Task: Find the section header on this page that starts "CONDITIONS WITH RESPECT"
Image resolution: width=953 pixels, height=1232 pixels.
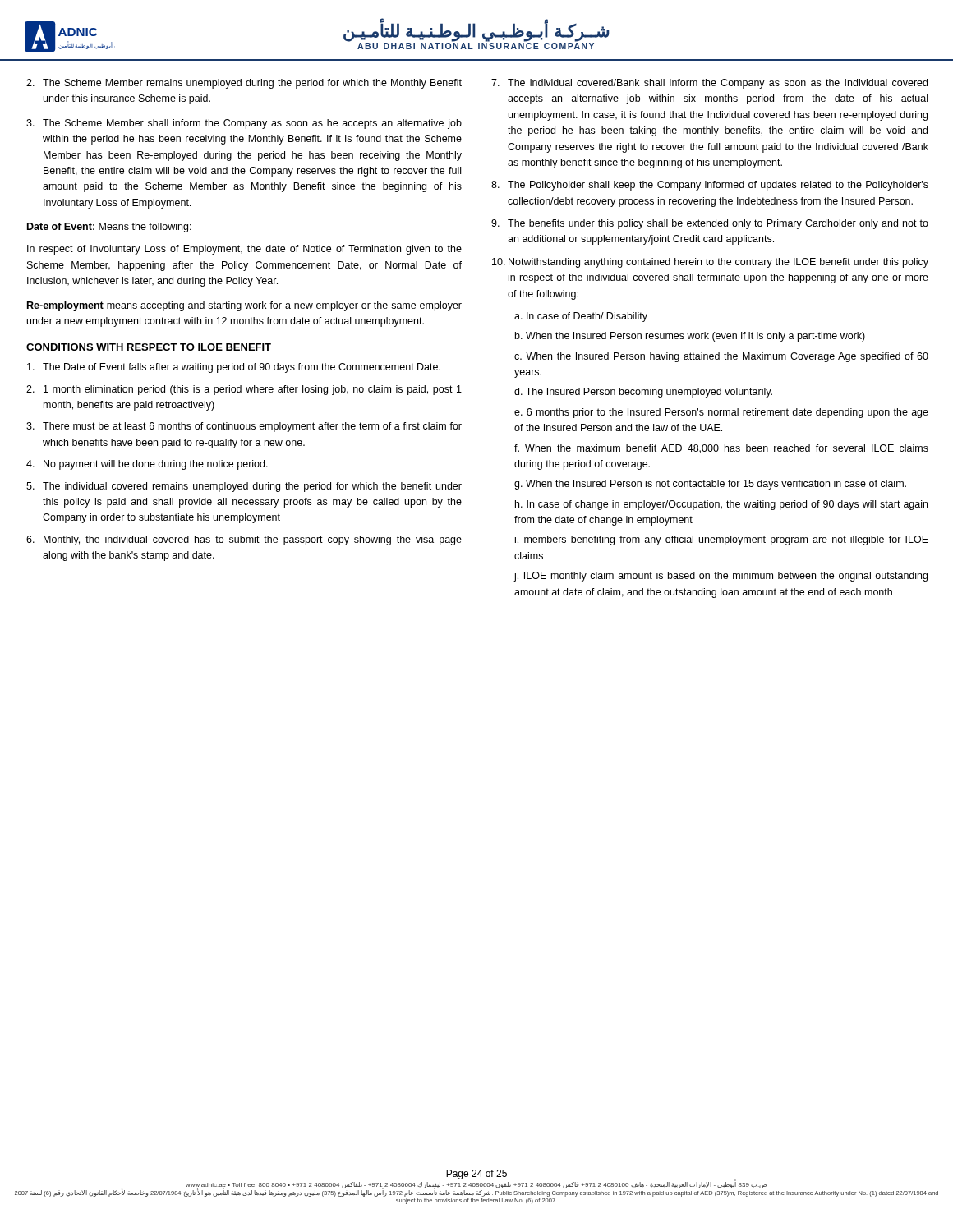Action: (149, 347)
